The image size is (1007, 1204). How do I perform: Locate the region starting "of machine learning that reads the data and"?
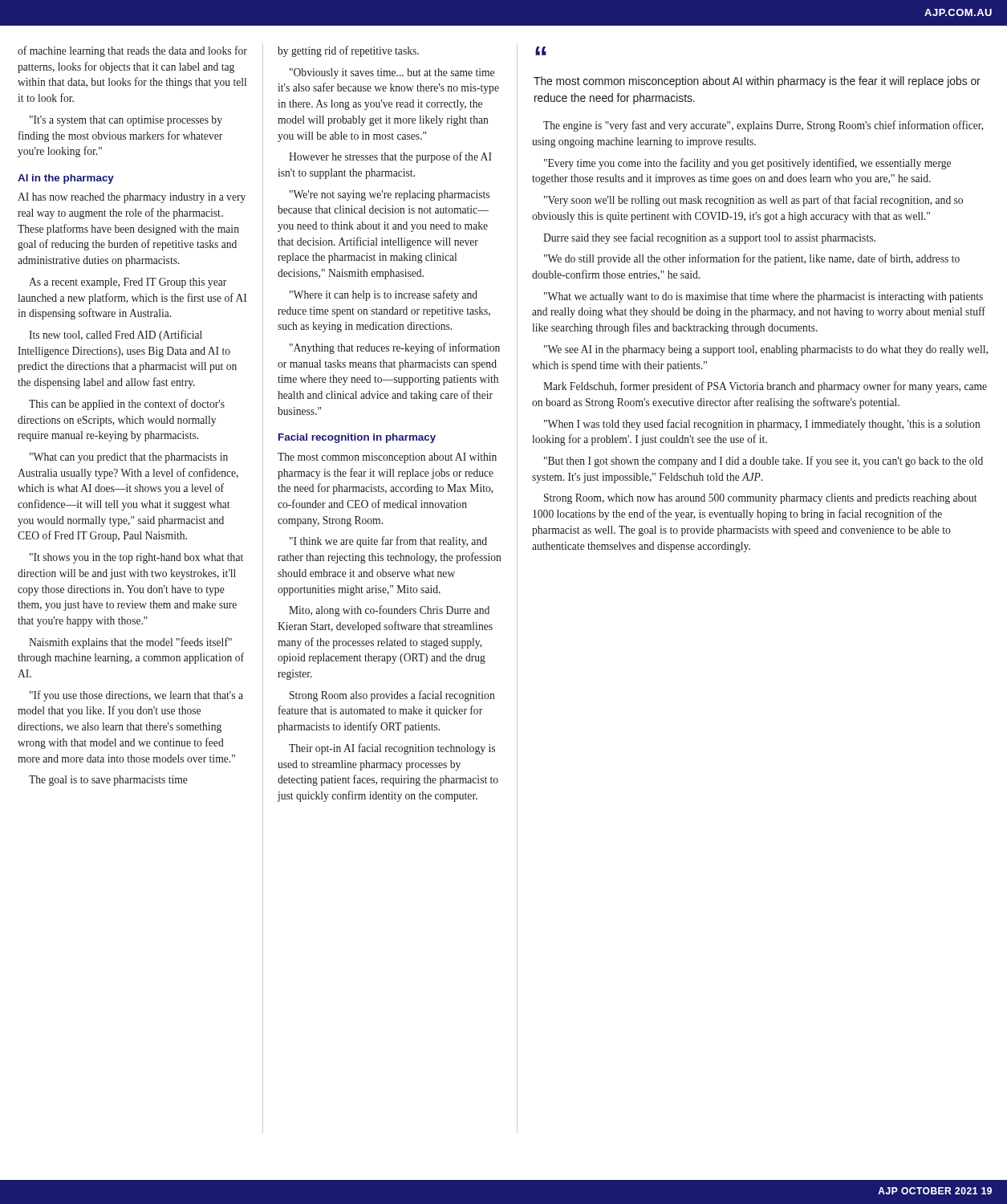[x=132, y=51]
